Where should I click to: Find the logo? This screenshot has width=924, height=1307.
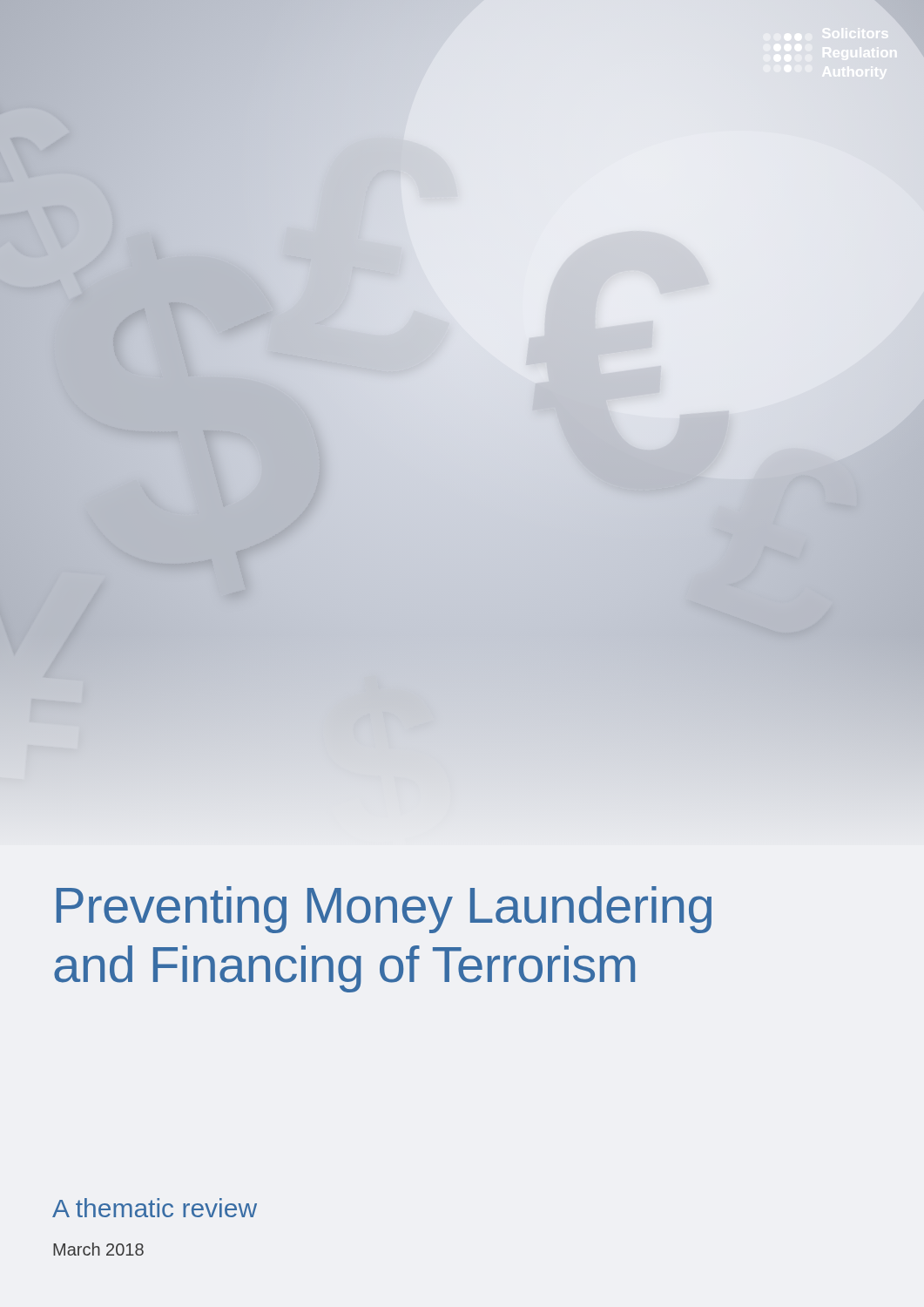830,53
